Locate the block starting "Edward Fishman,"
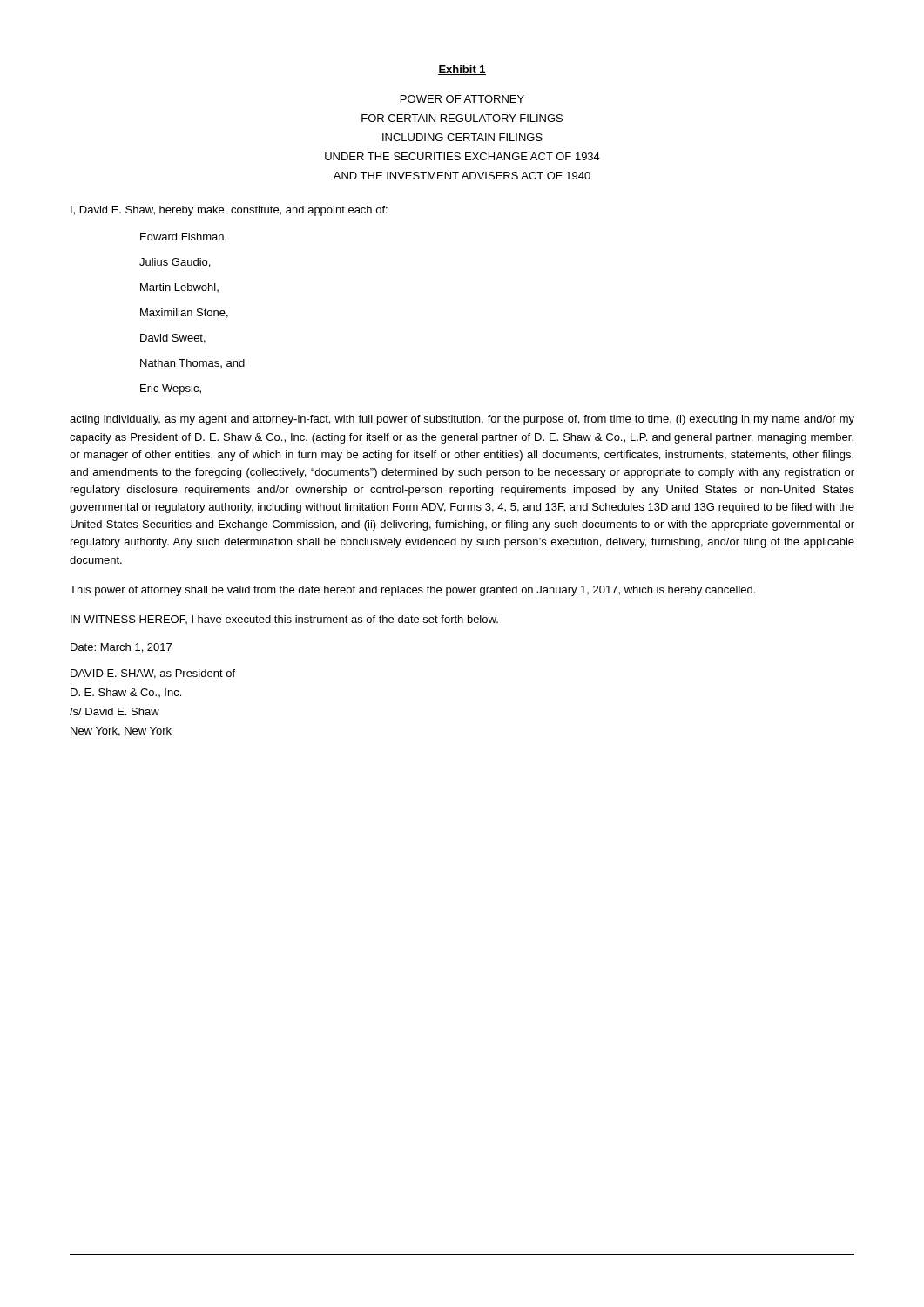 click(x=183, y=237)
